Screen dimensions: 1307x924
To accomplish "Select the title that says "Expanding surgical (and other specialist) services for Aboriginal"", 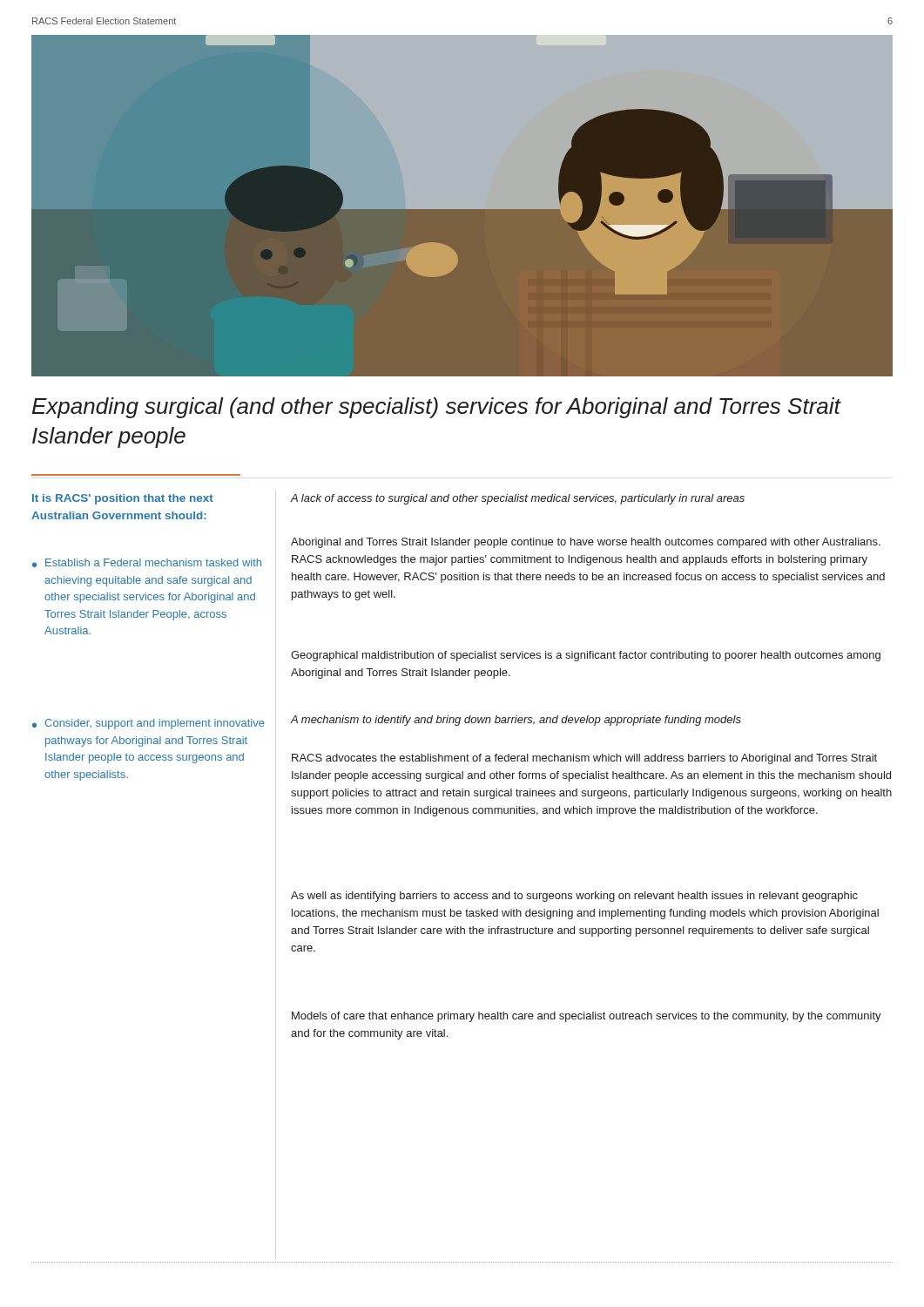I will (462, 422).
